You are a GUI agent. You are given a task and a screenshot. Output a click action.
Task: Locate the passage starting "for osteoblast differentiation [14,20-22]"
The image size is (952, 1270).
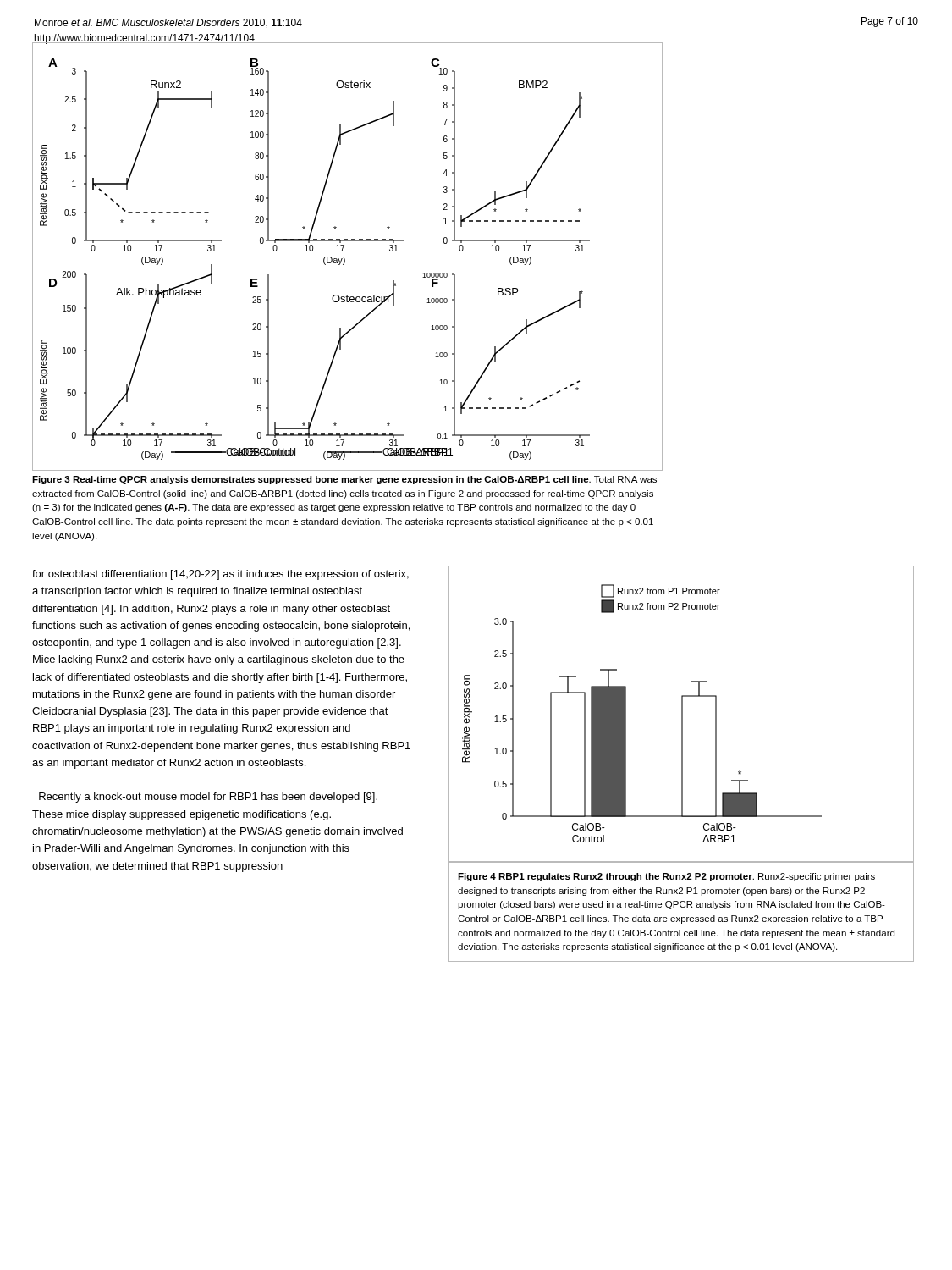(x=221, y=719)
